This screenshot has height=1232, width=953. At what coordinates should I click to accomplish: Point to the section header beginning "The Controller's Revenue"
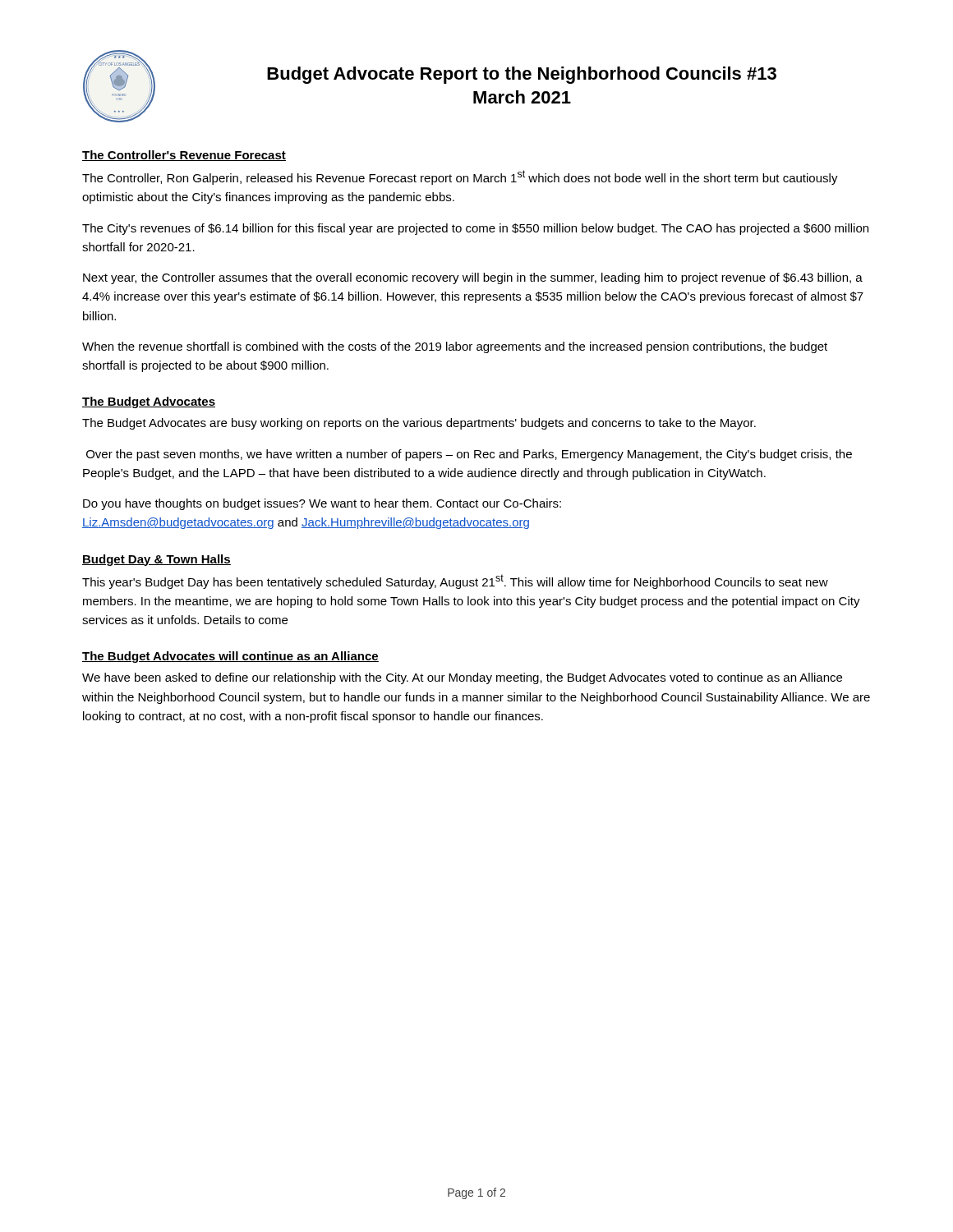click(184, 155)
